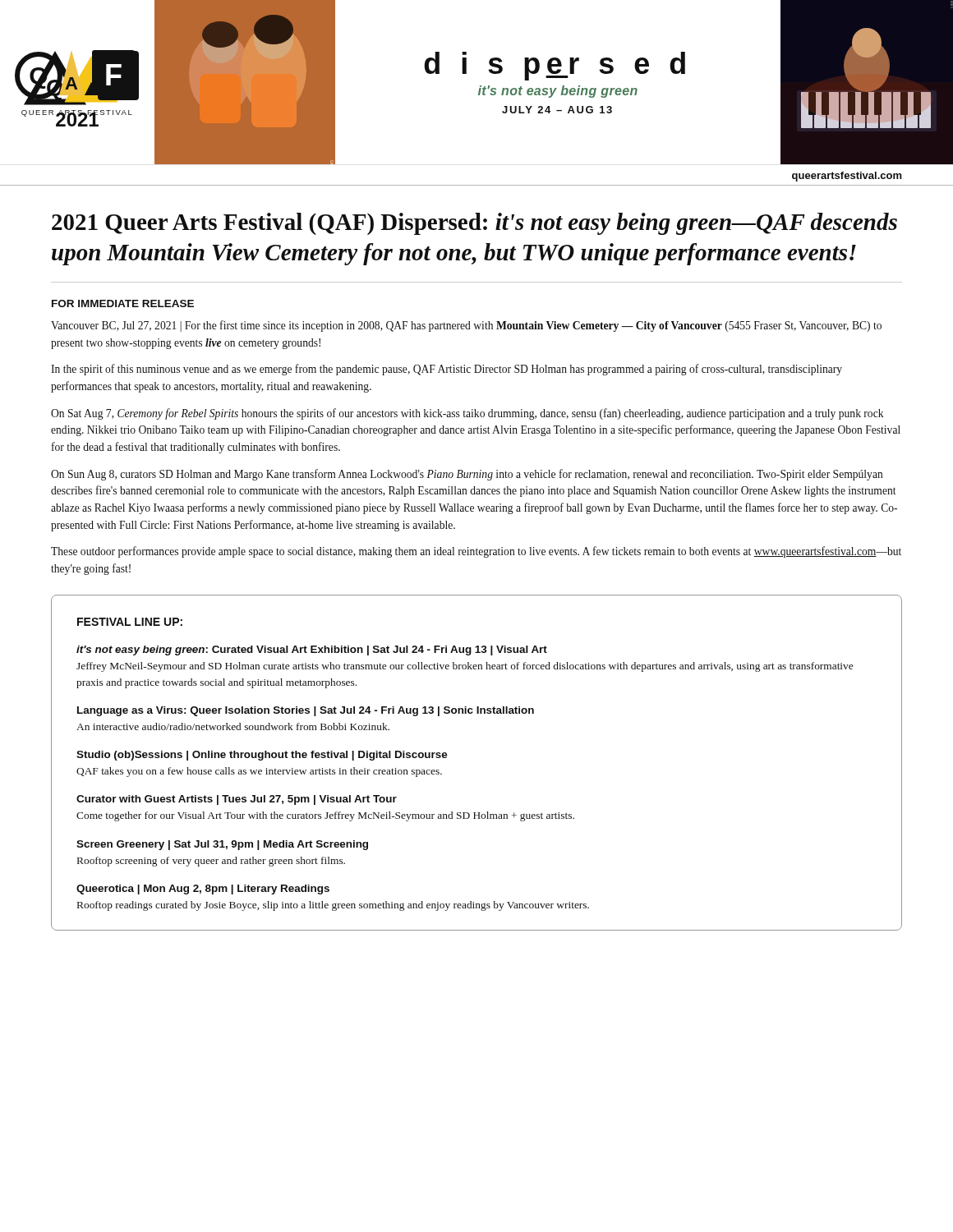This screenshot has height=1232, width=953.
Task: Point to the block beginning "Screen Greenery |"
Action: point(223,852)
